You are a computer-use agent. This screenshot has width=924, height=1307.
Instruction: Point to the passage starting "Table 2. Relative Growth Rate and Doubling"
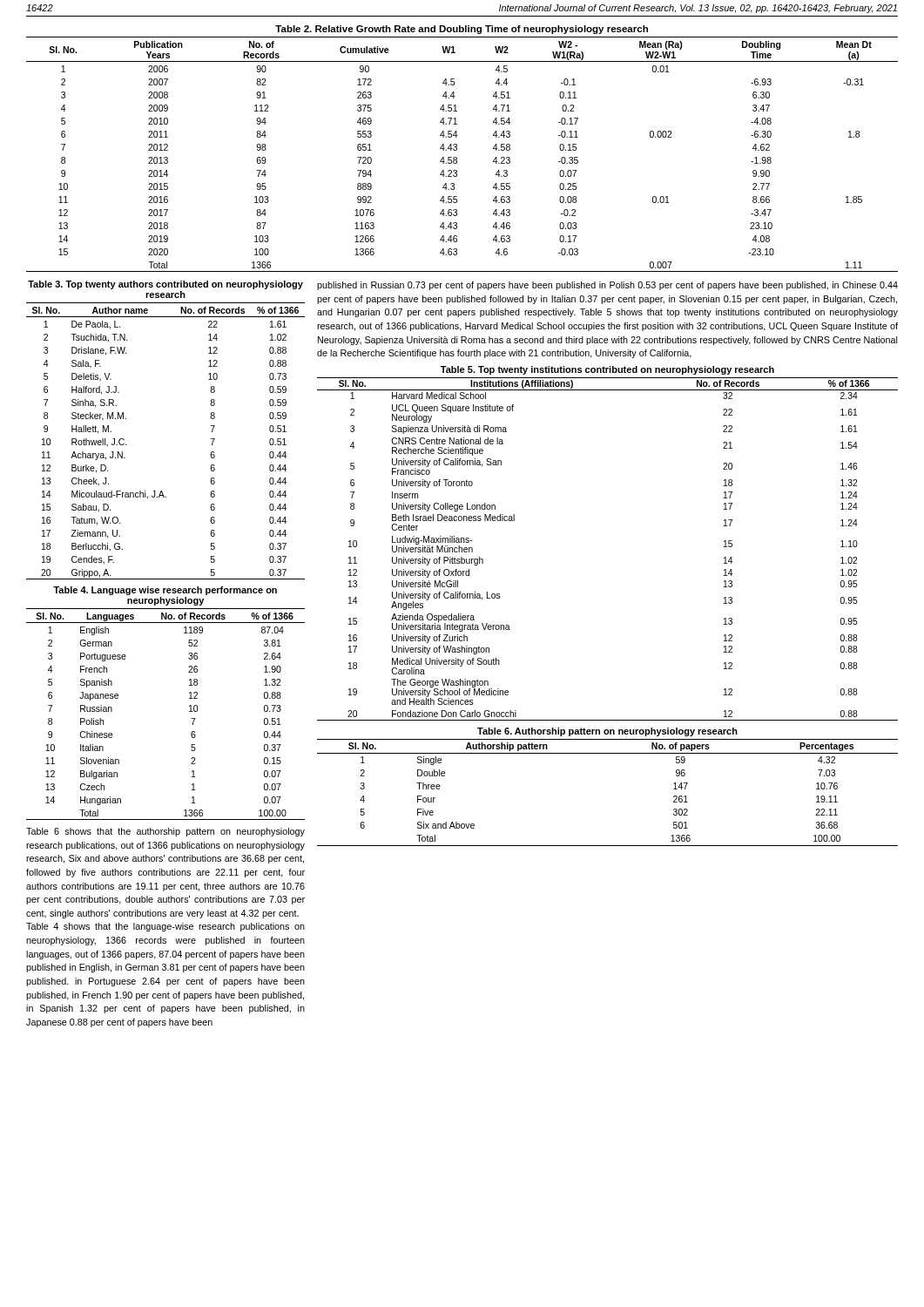point(462,29)
